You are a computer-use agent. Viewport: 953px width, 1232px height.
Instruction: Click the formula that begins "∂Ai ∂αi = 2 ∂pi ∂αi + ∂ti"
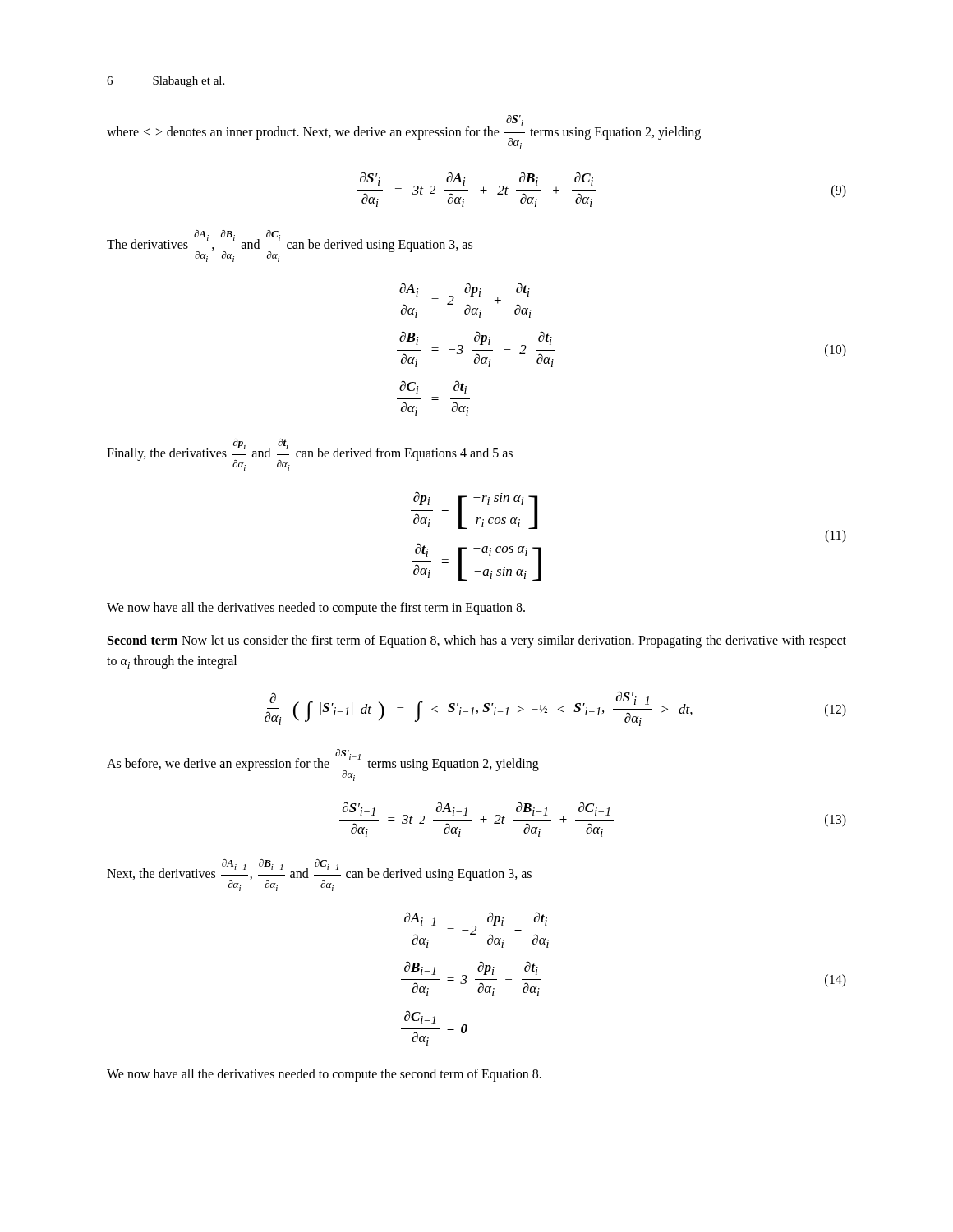(465, 300)
